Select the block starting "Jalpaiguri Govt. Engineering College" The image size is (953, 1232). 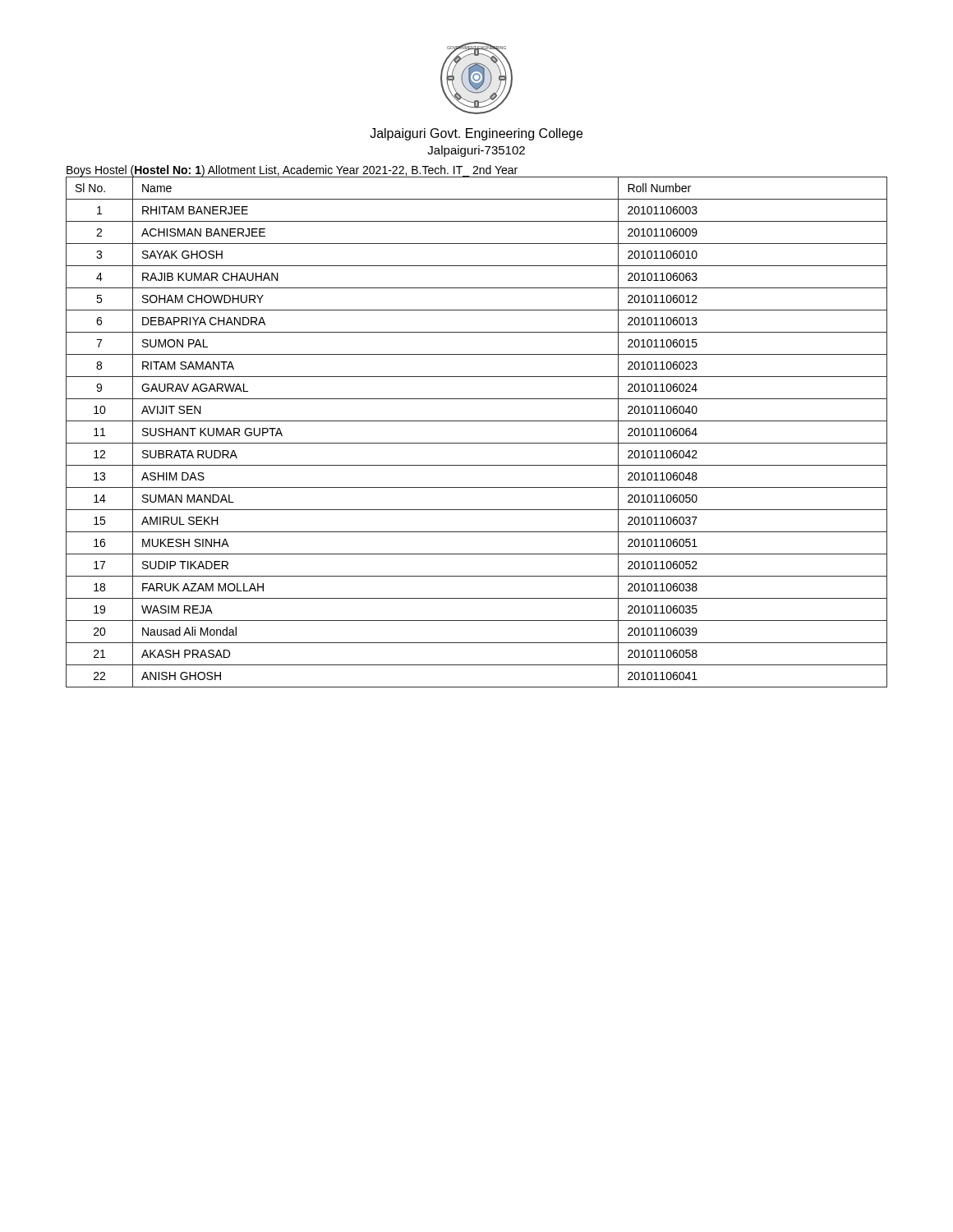pos(476,133)
